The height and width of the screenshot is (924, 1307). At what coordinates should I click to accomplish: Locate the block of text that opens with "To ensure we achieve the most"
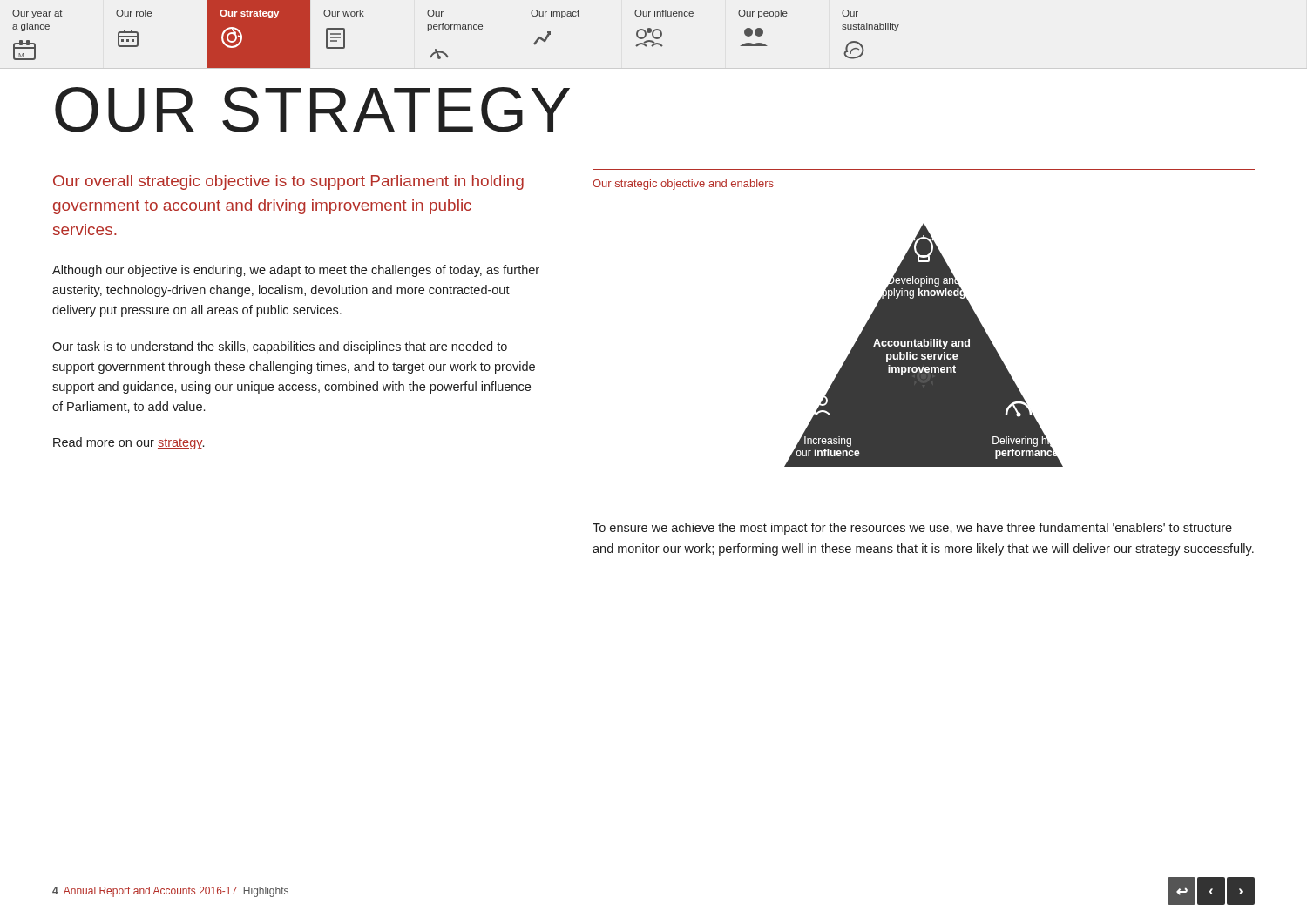tap(923, 538)
